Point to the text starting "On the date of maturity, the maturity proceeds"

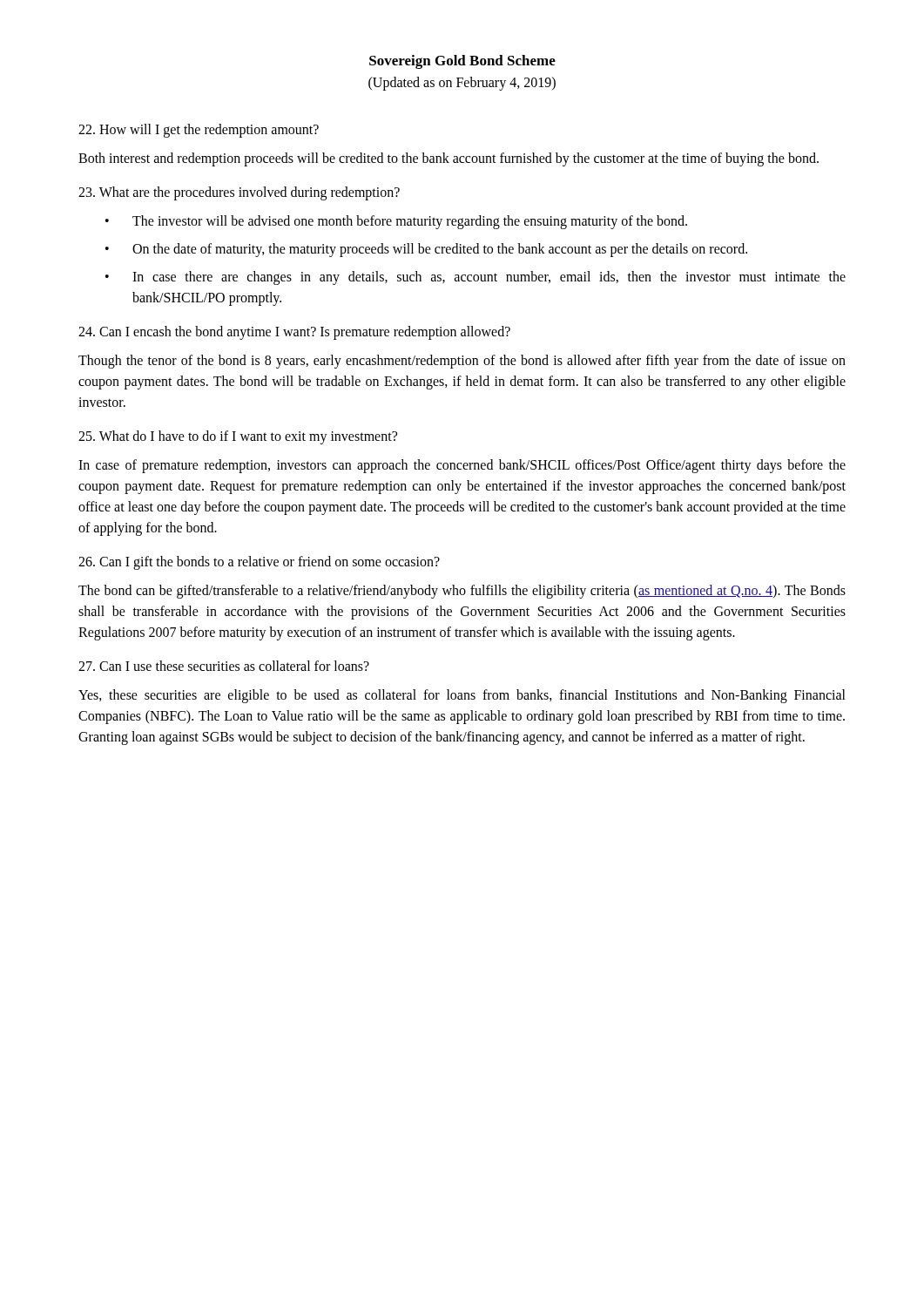click(x=489, y=249)
